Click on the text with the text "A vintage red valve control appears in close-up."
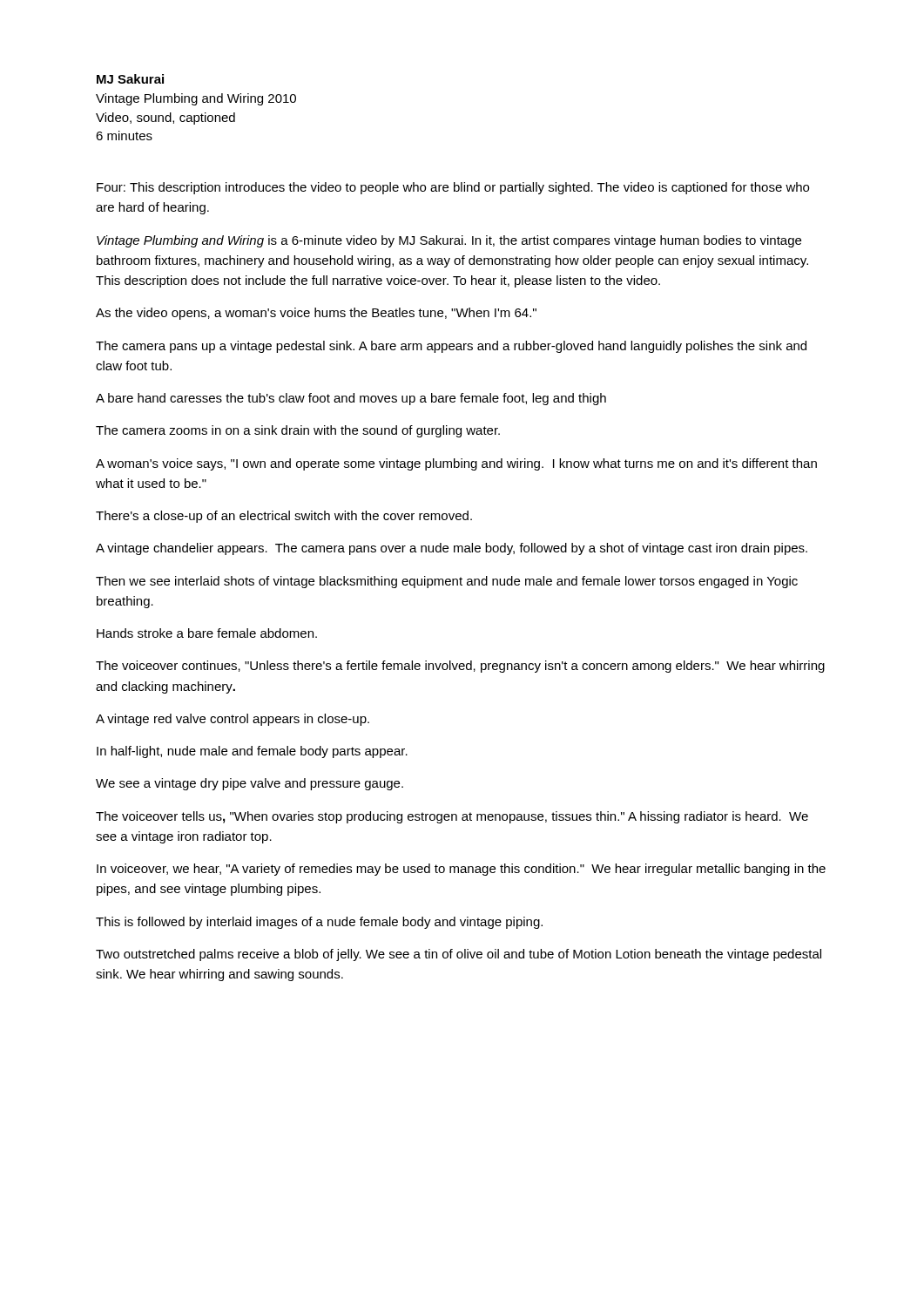 [233, 718]
